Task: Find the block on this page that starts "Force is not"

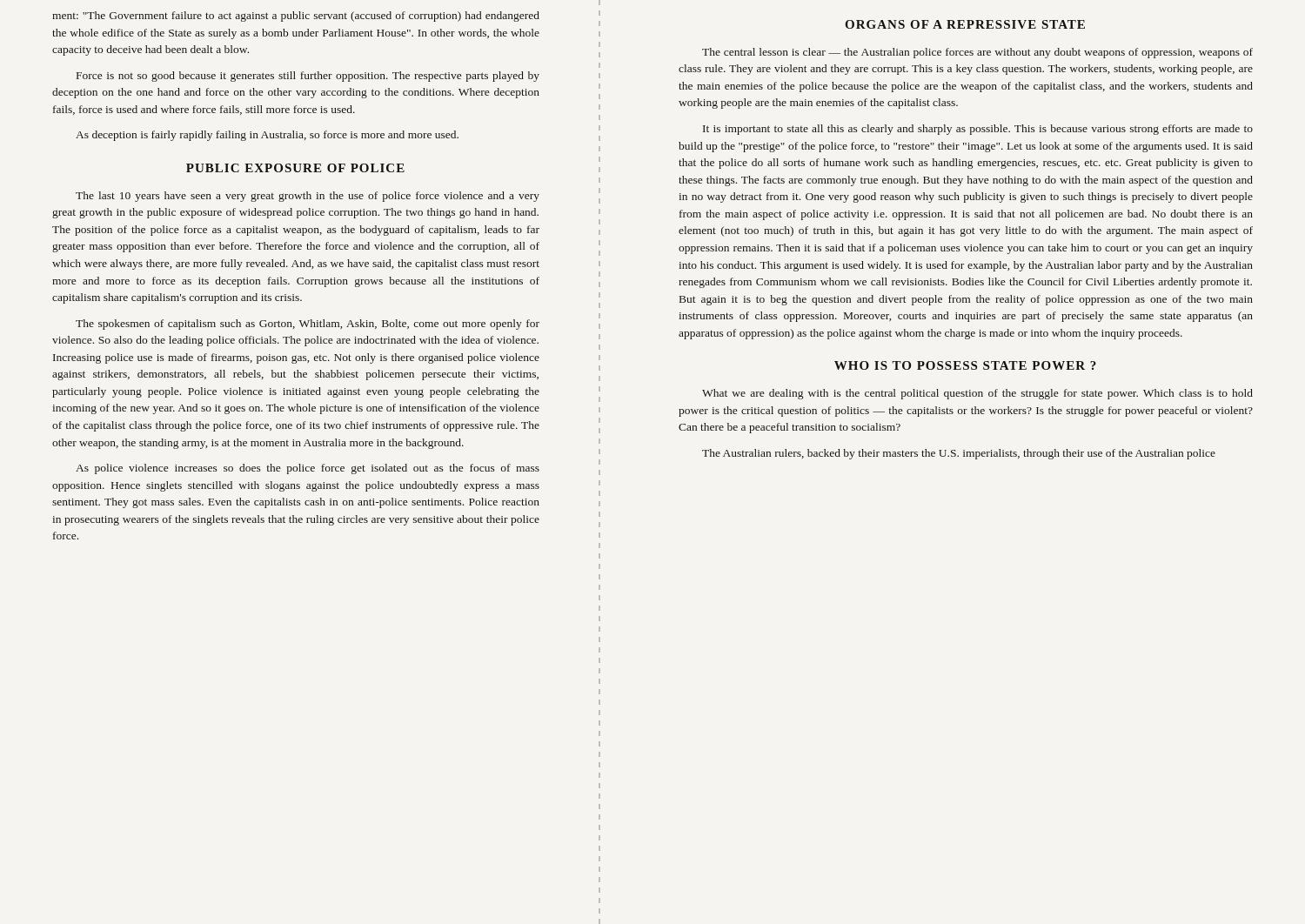Action: click(x=296, y=92)
